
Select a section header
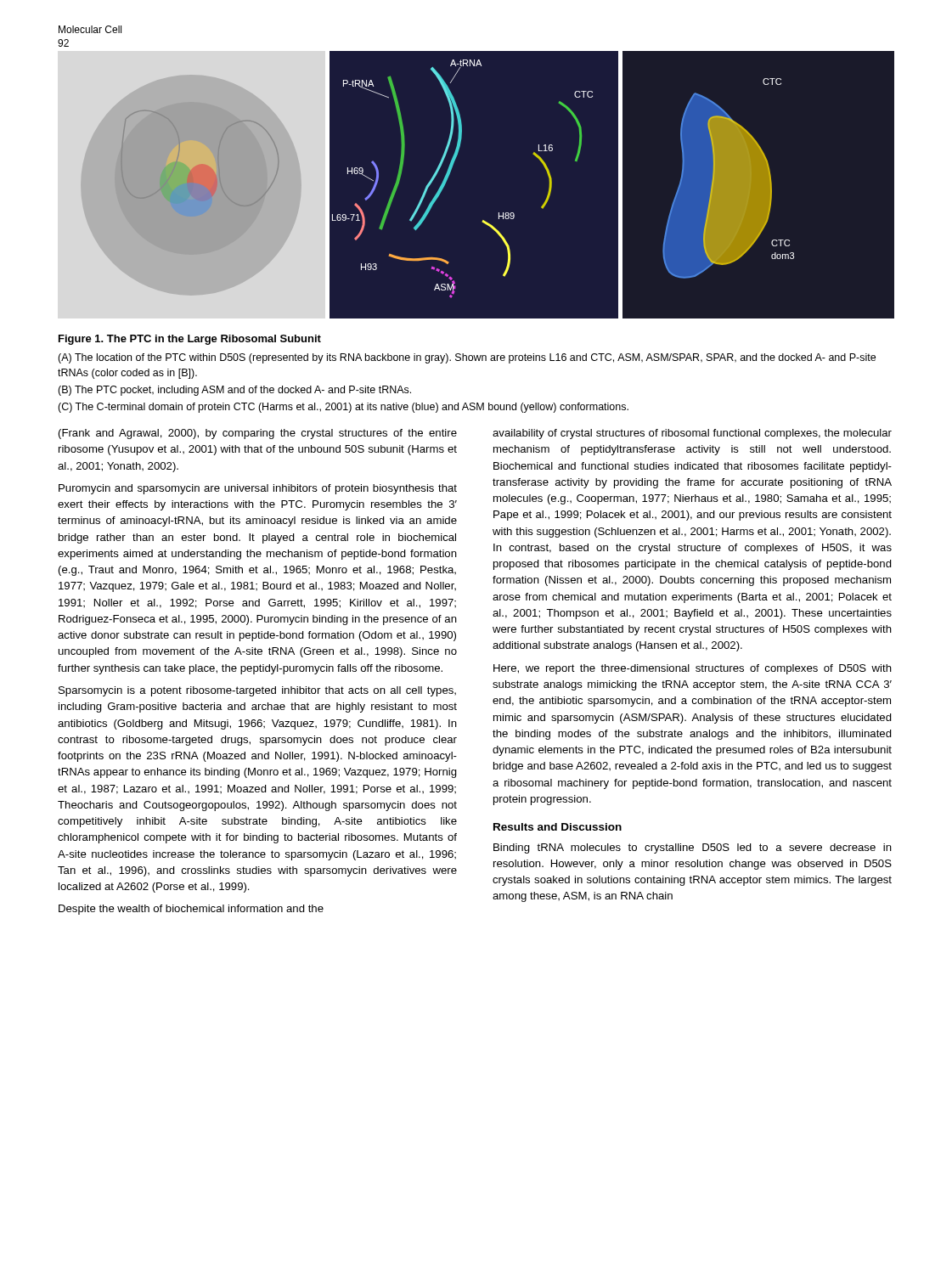coord(557,827)
